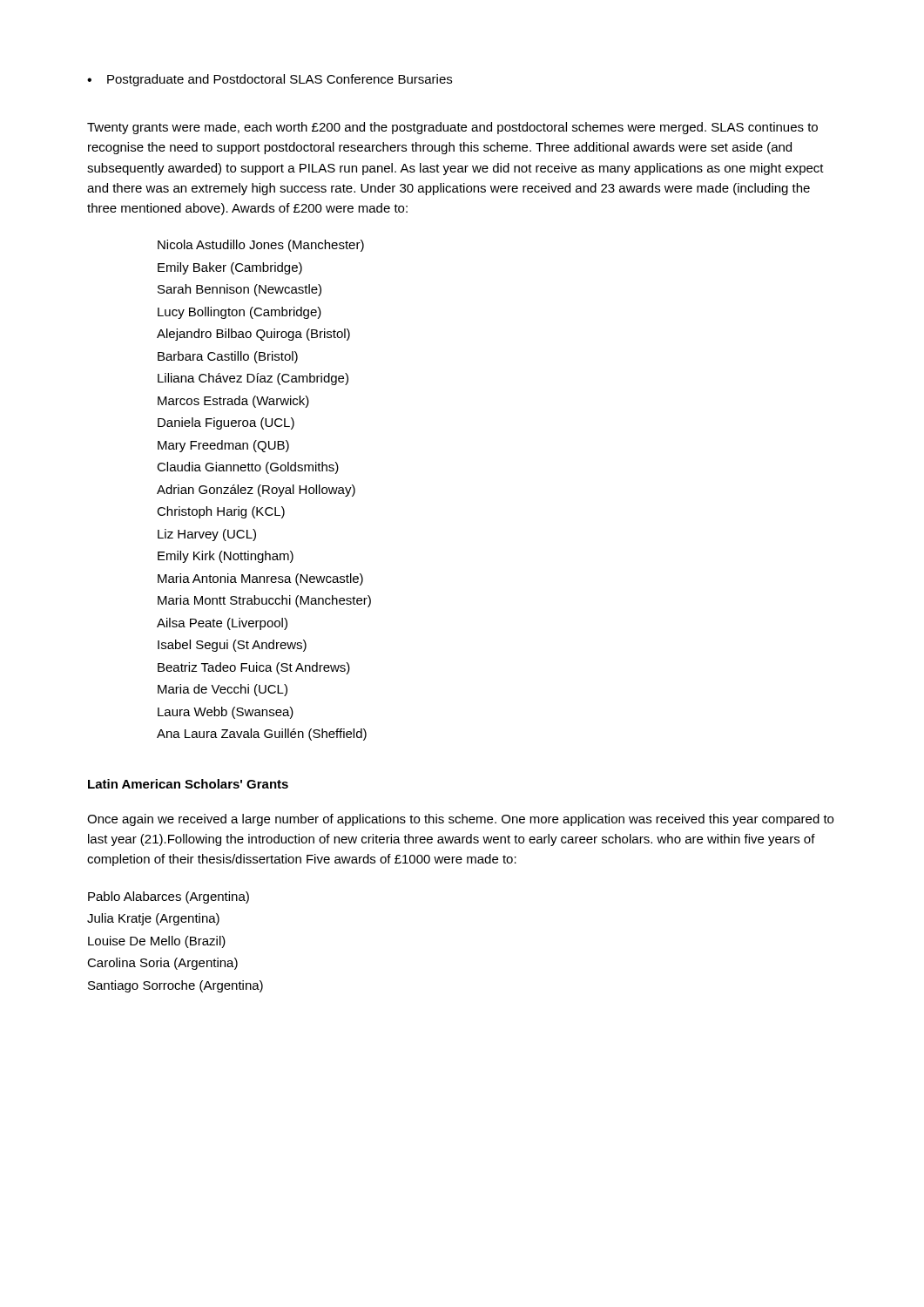The width and height of the screenshot is (924, 1307).
Task: Locate the text "Daniela Figueroa (UCL)"
Action: [226, 422]
